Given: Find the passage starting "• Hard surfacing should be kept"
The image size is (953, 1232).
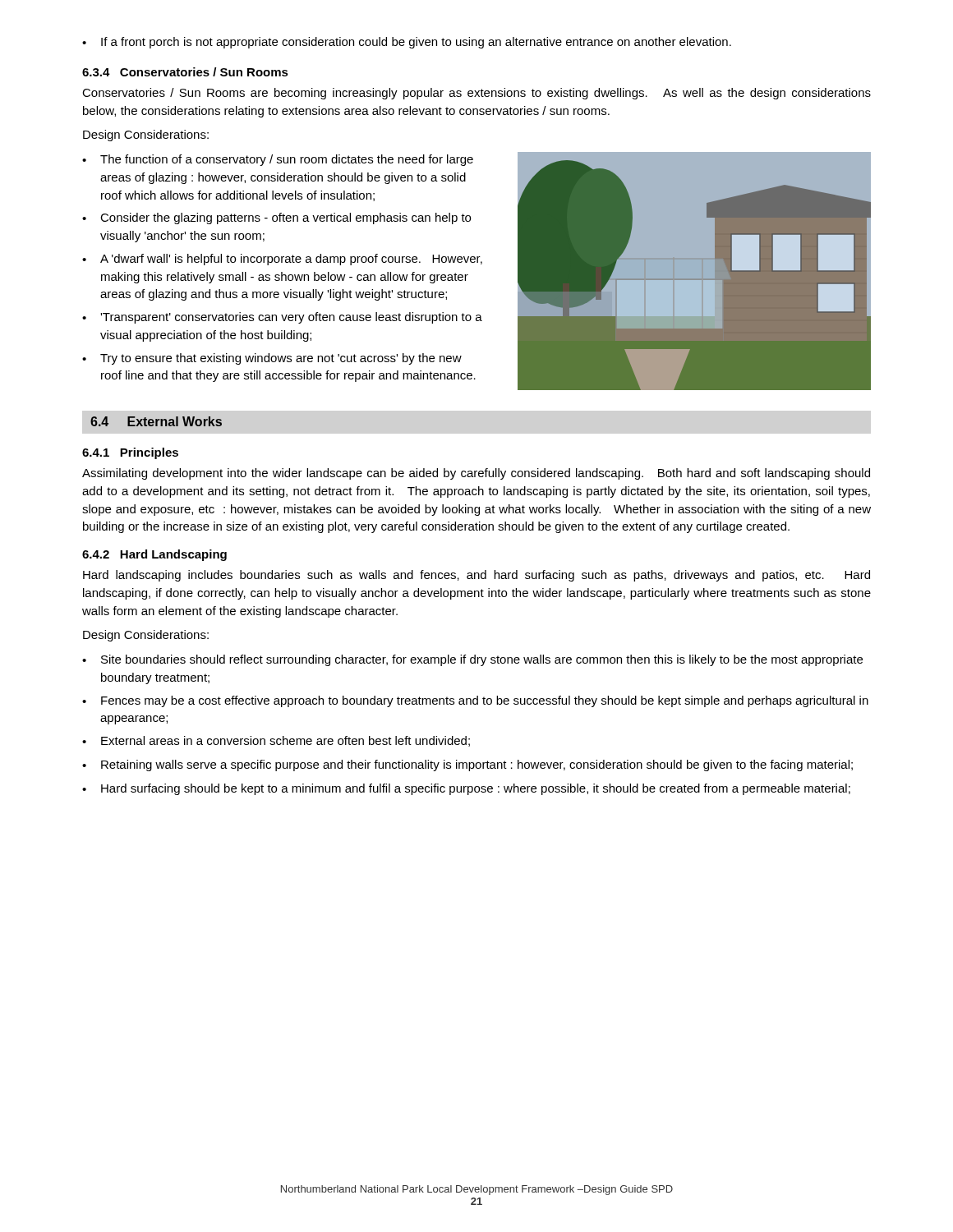Looking at the screenshot, I should coord(476,788).
